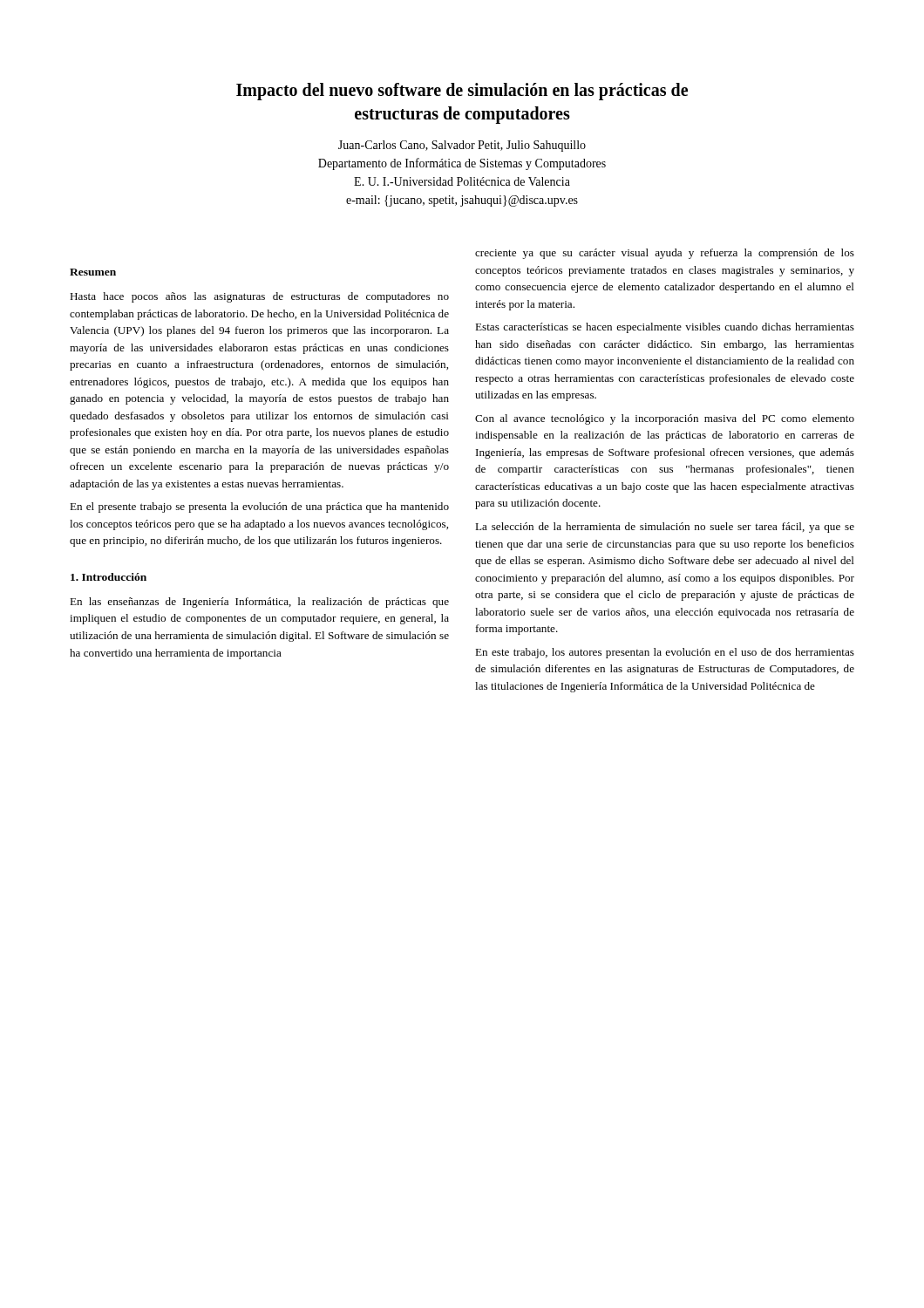Click on the element starting "1. Introducción"
The image size is (924, 1308).
(x=108, y=577)
